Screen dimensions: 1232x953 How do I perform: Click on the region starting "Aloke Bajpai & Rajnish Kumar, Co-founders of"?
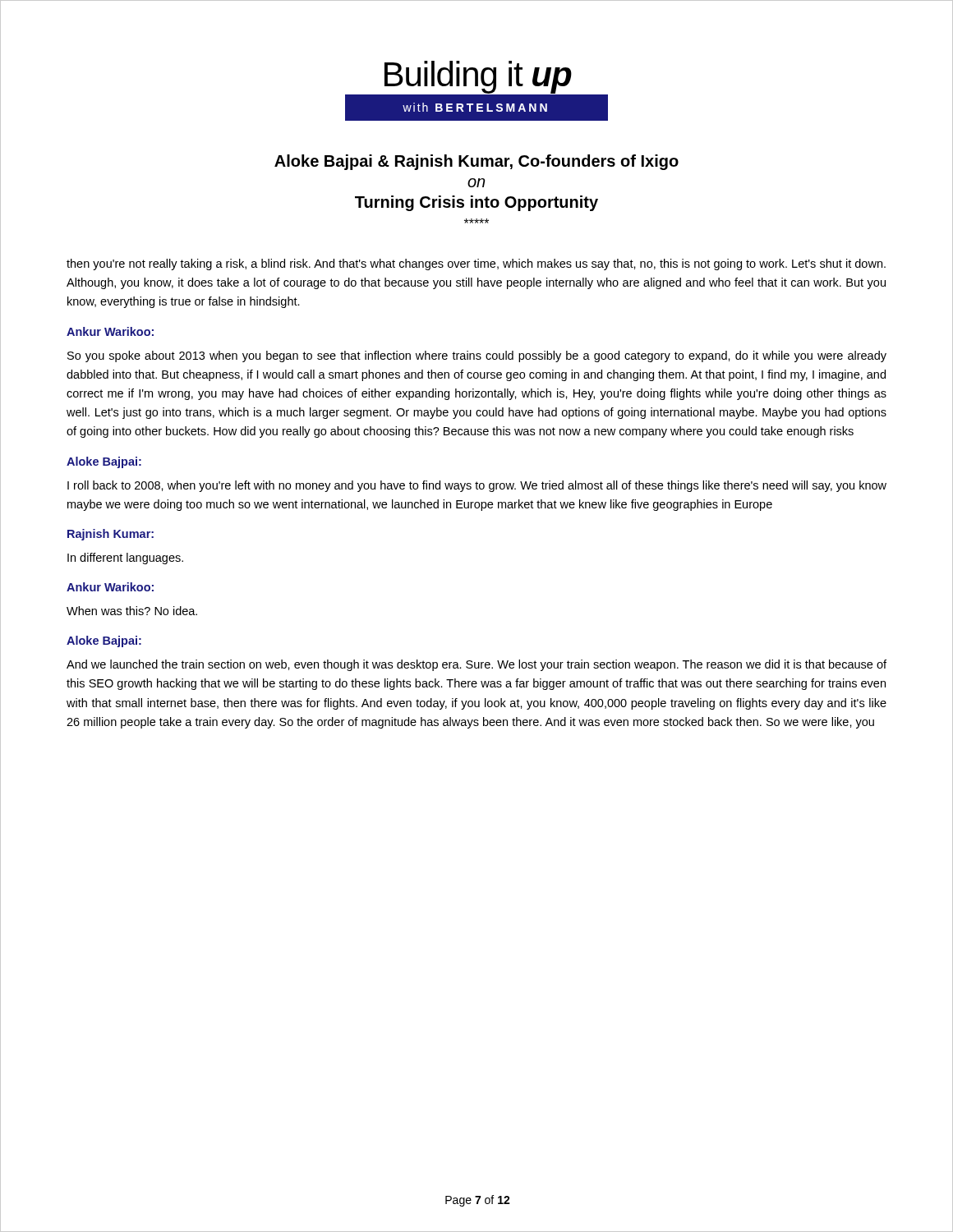(x=476, y=192)
